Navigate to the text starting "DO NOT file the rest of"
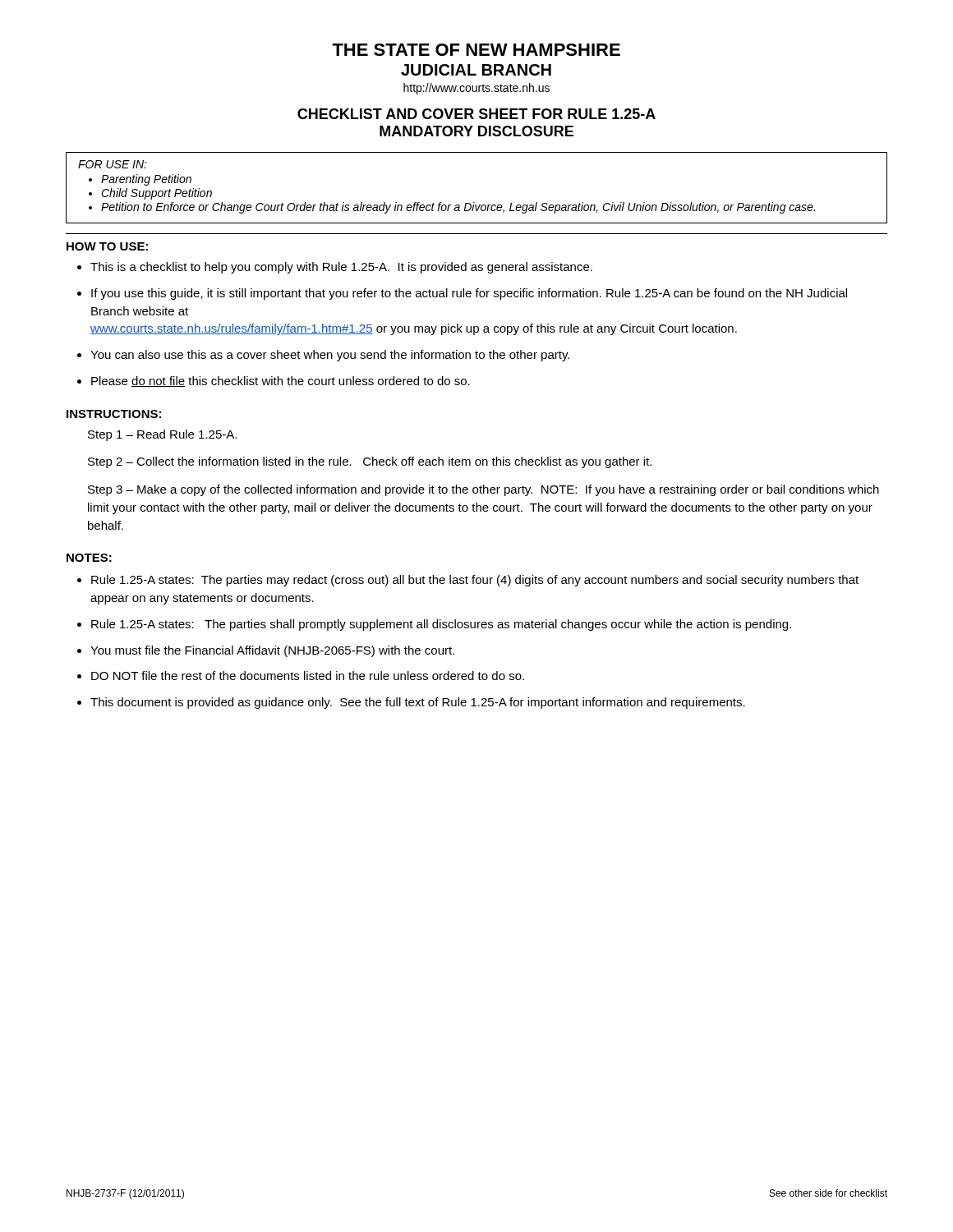The image size is (953, 1232). click(308, 676)
